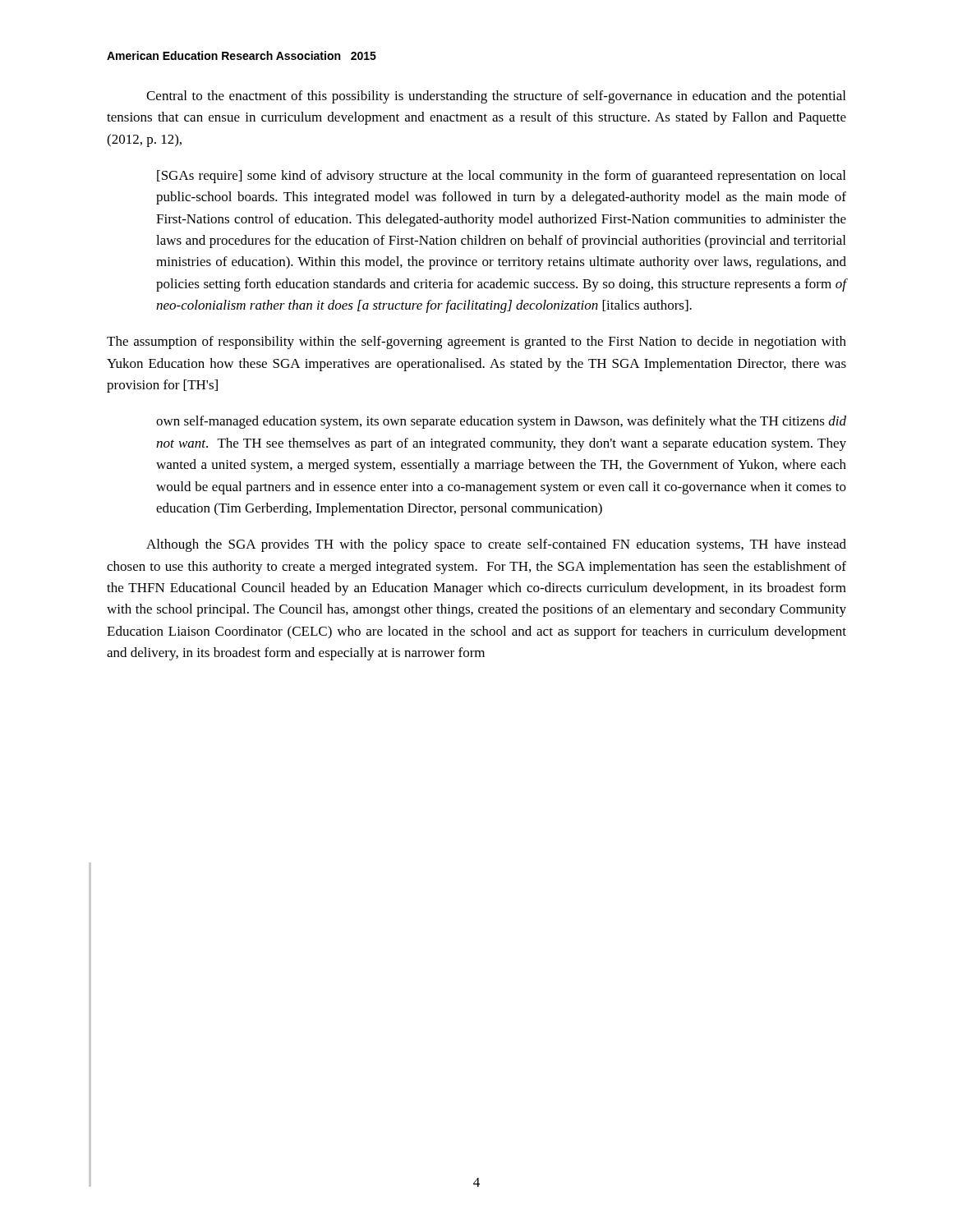The image size is (953, 1232).
Task: Click on the element starting "[SGAs require] some"
Action: click(x=501, y=241)
